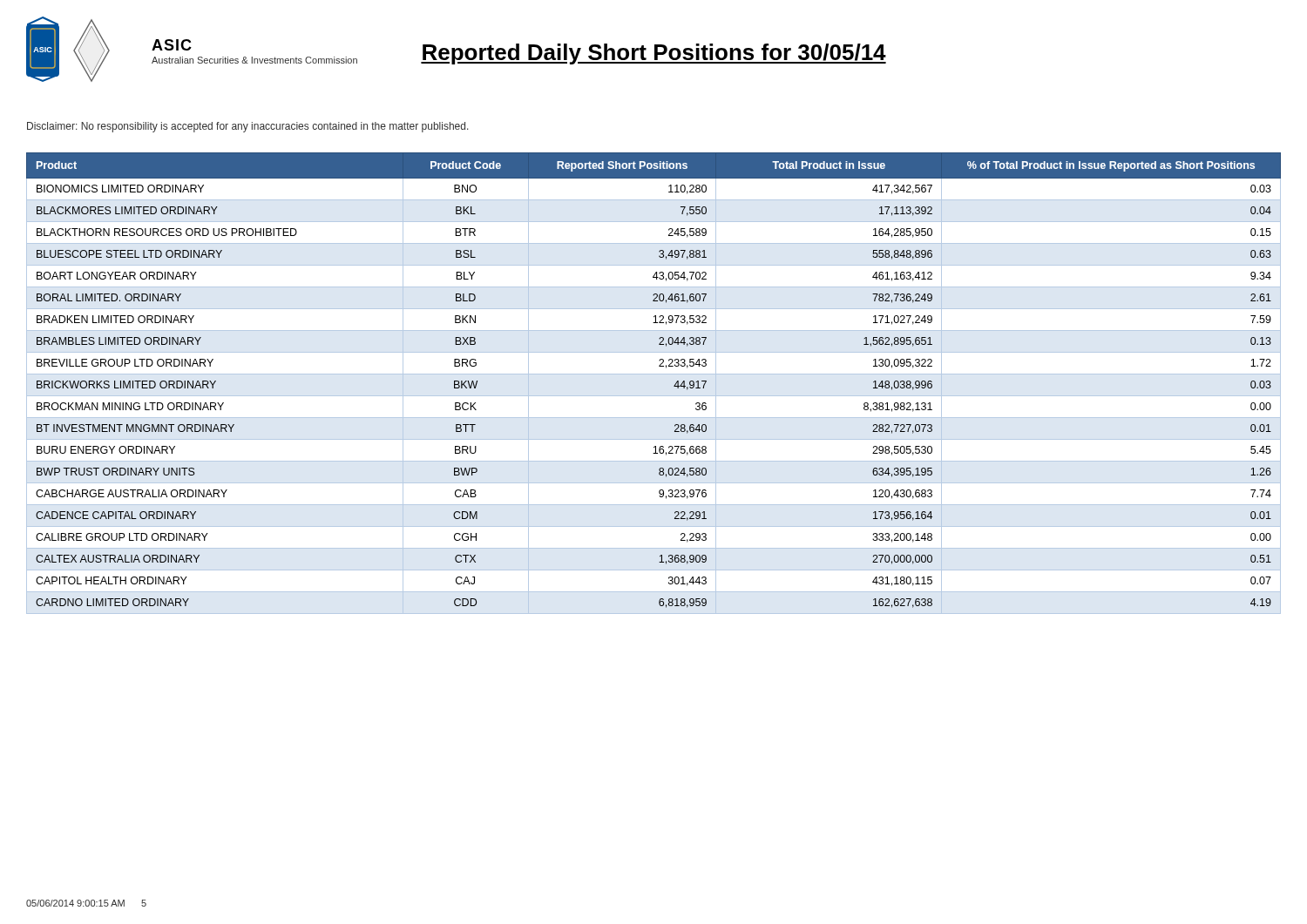Click on the text block starting "Reported Daily Short"
Viewport: 1307px width, 924px height.
[x=654, y=53]
